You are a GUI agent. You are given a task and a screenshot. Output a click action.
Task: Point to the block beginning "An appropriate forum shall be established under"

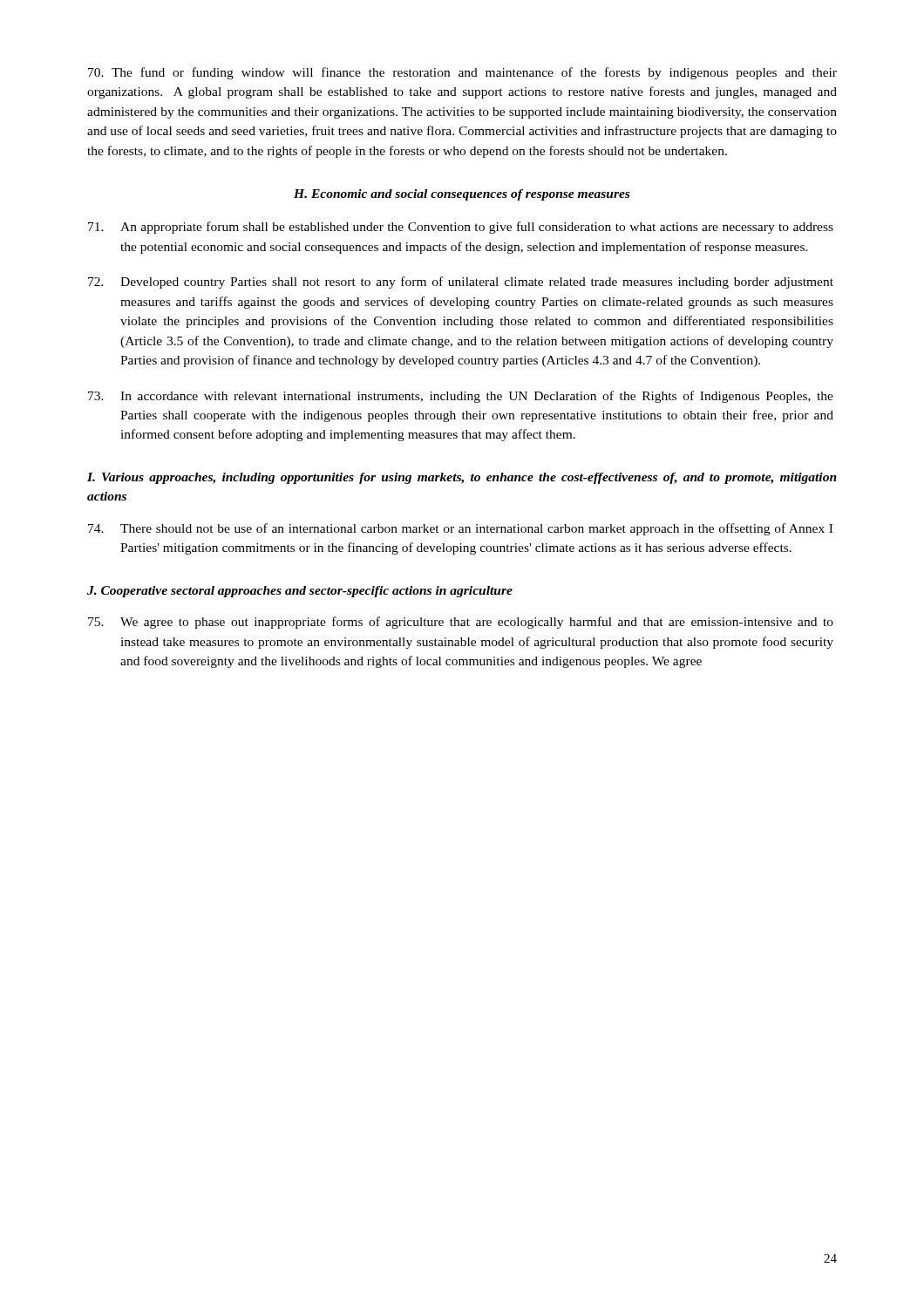(x=460, y=237)
